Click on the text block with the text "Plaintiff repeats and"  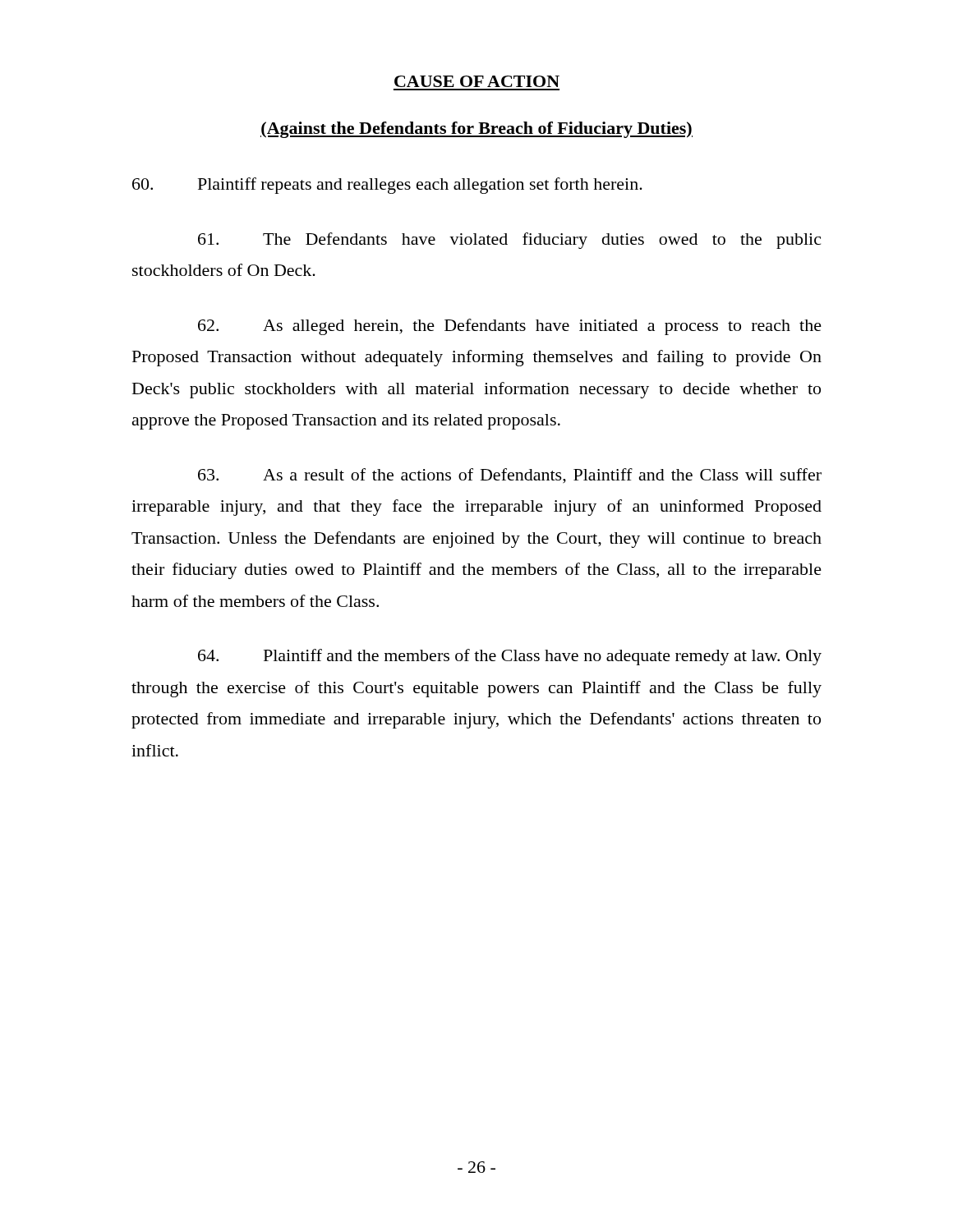click(387, 184)
